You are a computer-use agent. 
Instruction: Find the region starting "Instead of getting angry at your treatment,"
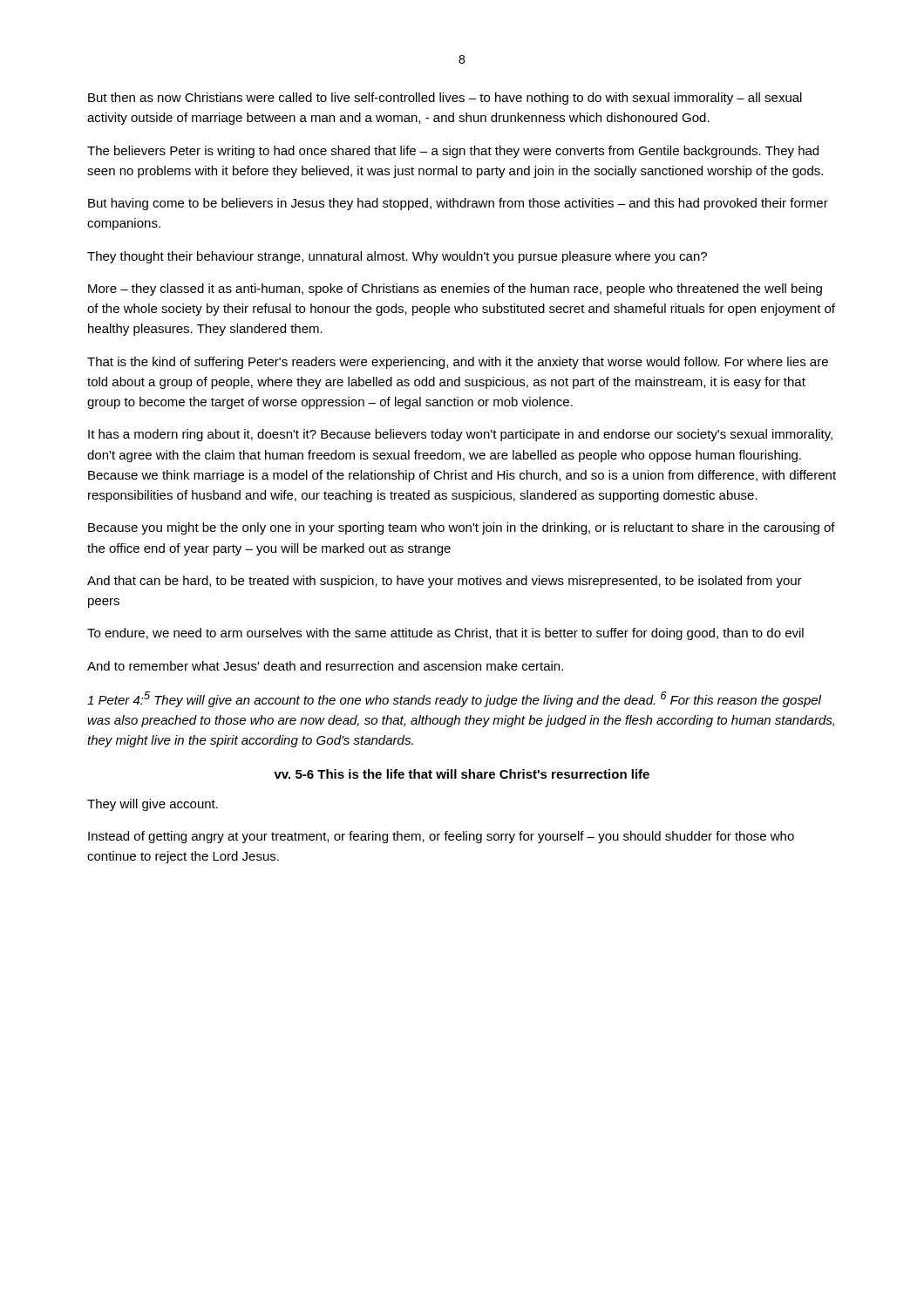(441, 846)
